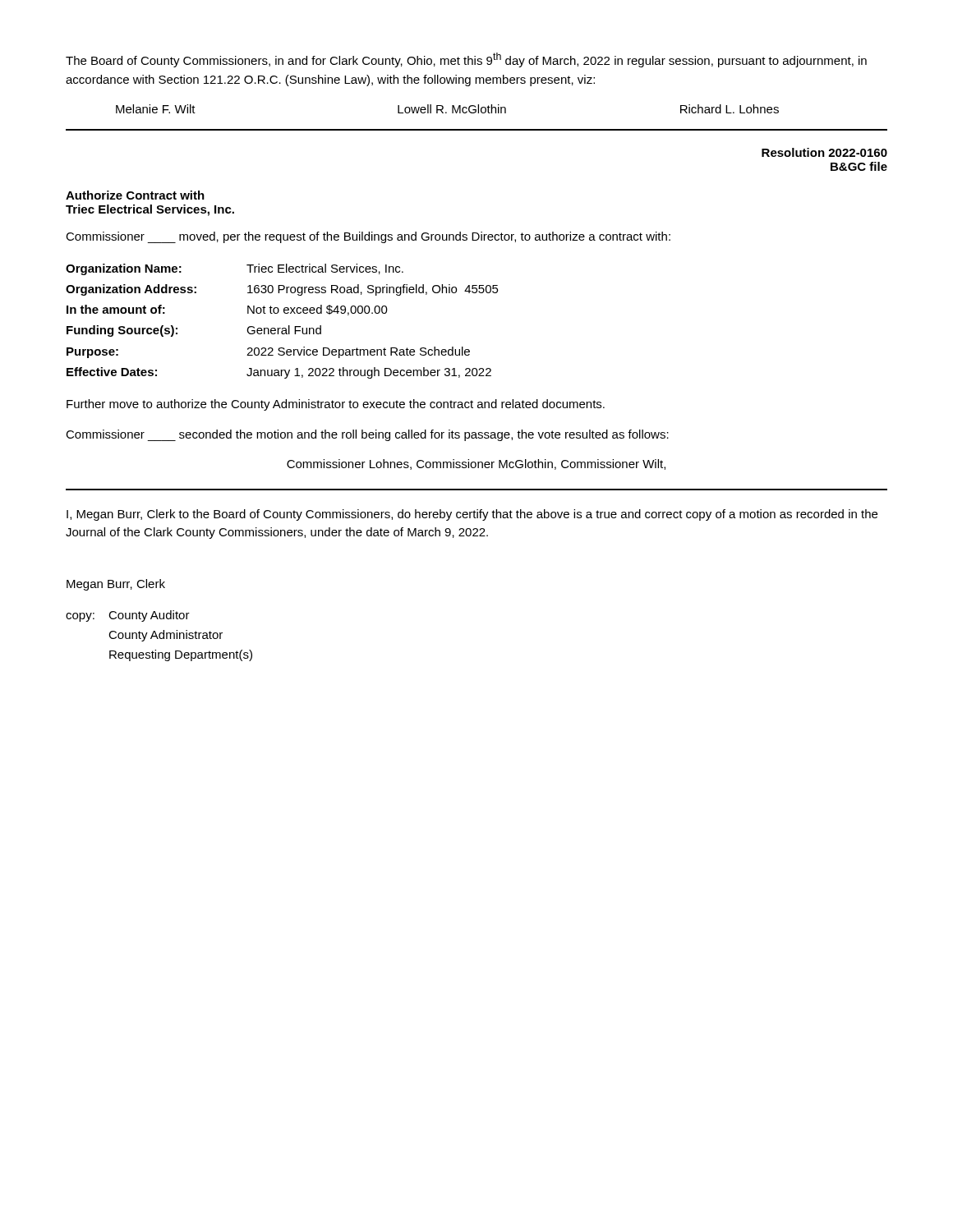Click on the section header with the text "Authorize Contract with Triec Electrical Services, Inc."
Viewport: 953px width, 1232px height.
[150, 202]
